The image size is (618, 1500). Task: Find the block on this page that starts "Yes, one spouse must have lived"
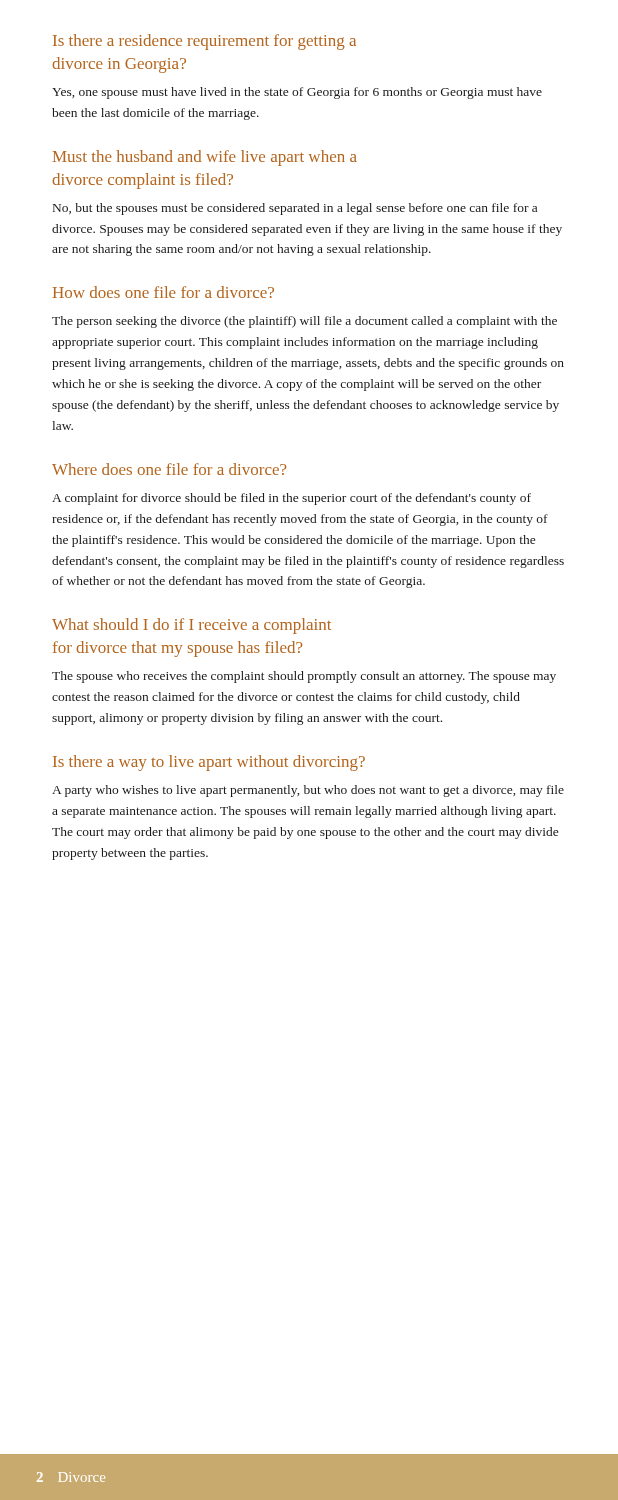click(x=297, y=102)
